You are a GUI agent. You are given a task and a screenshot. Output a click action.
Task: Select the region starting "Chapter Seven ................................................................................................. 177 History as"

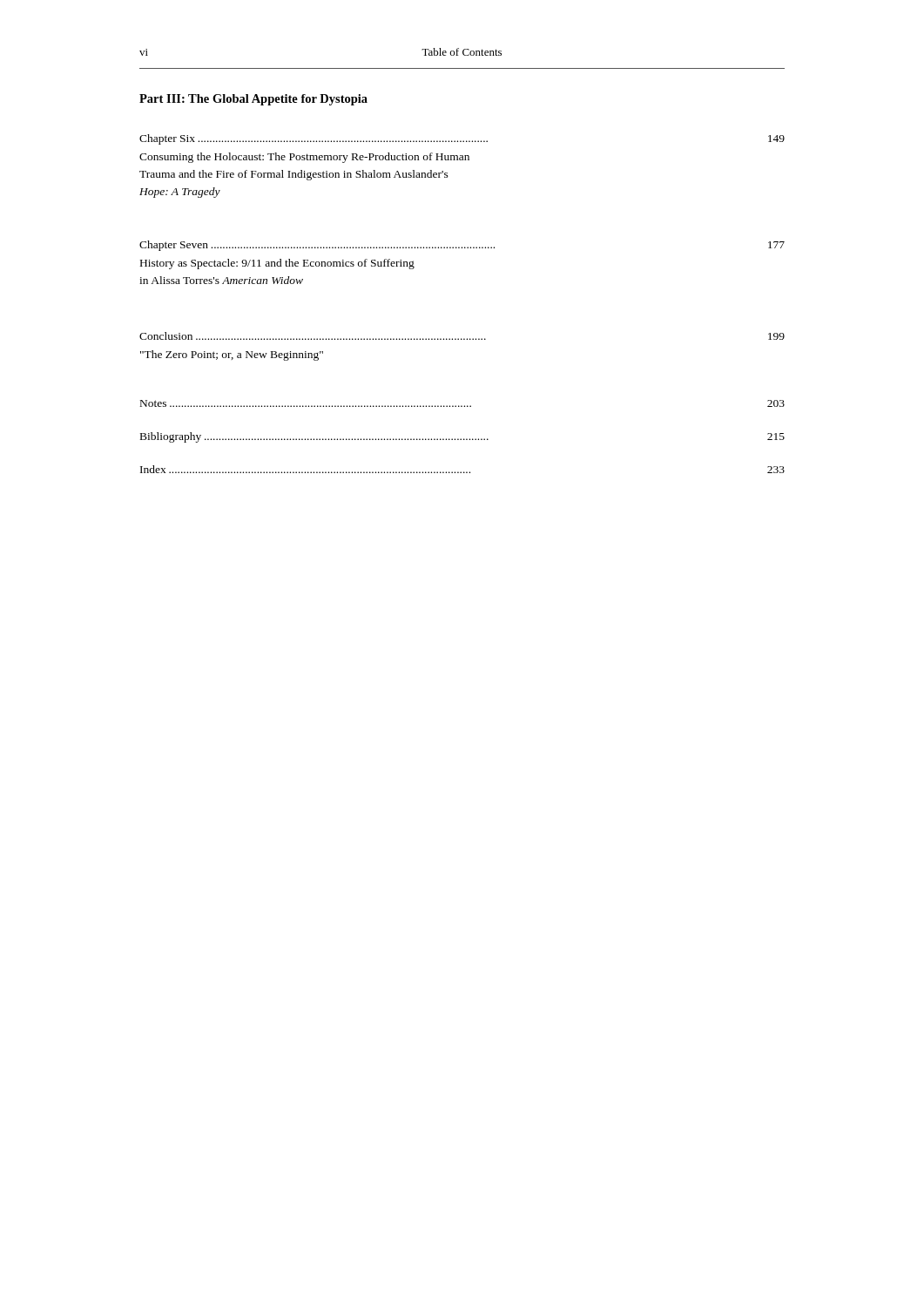[x=462, y=246]
